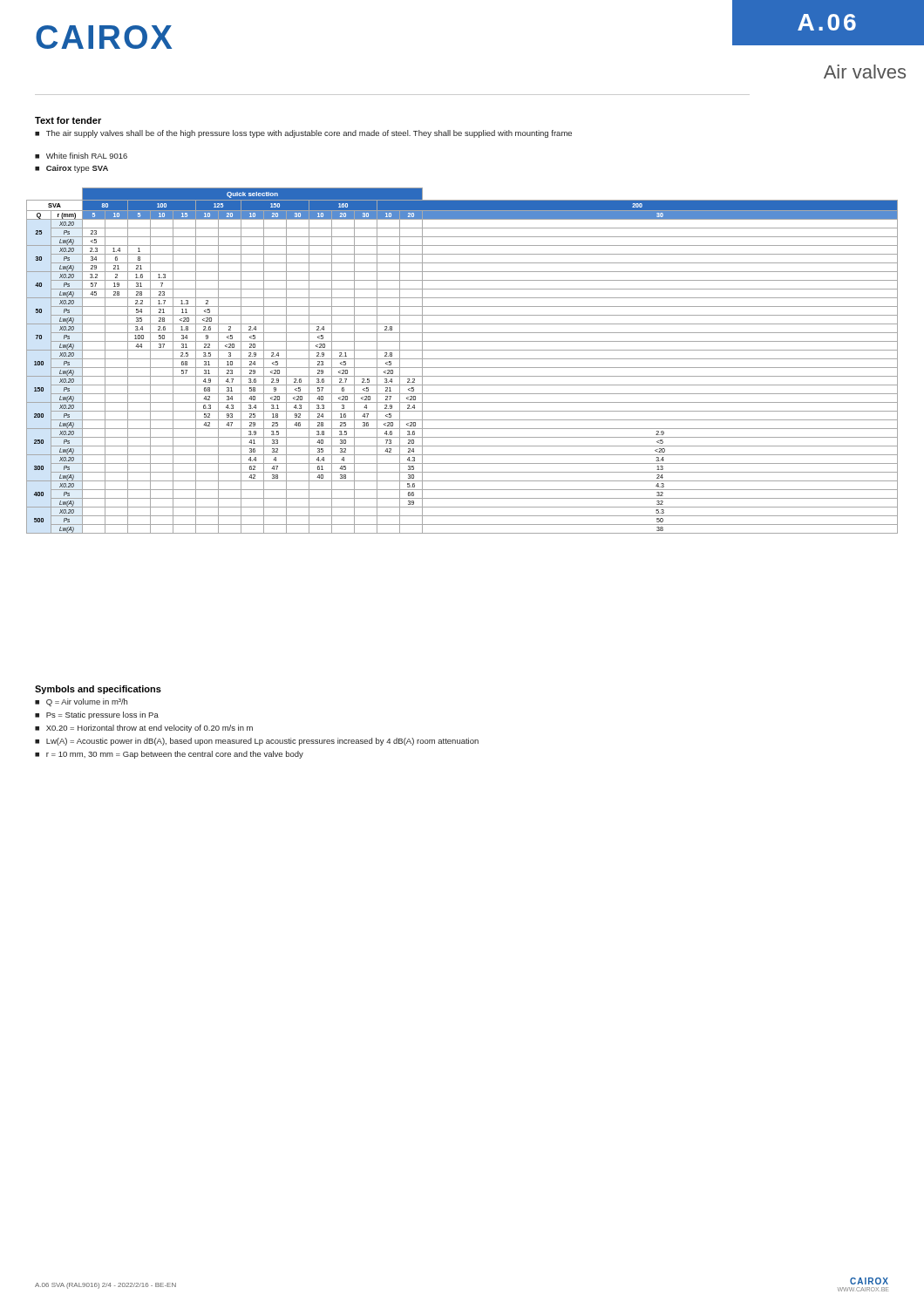Click on the text block starting "■ White finish RAL 9016"
Viewport: 924px width, 1308px height.
[81, 156]
